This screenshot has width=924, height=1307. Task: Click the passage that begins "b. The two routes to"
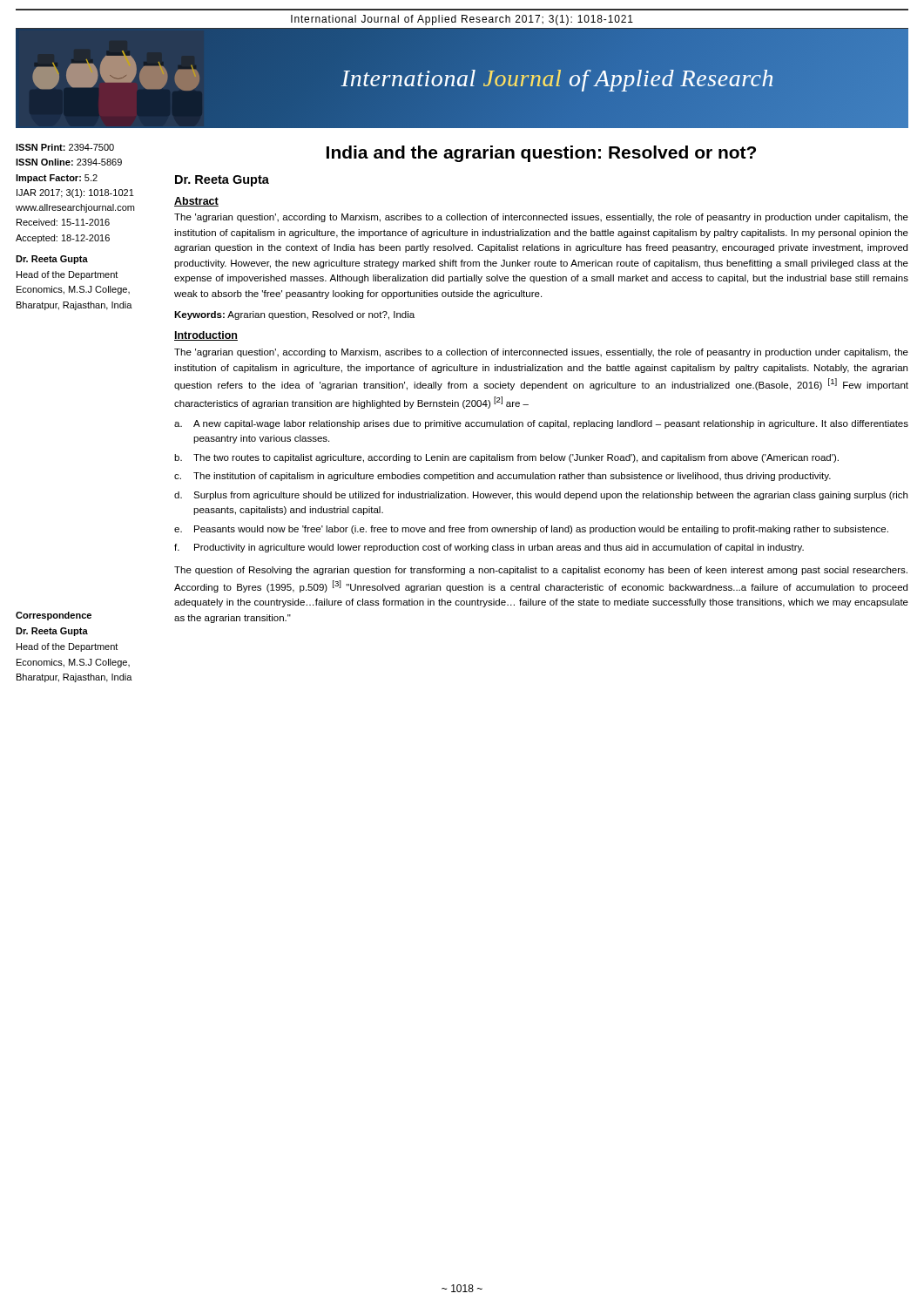(x=507, y=458)
